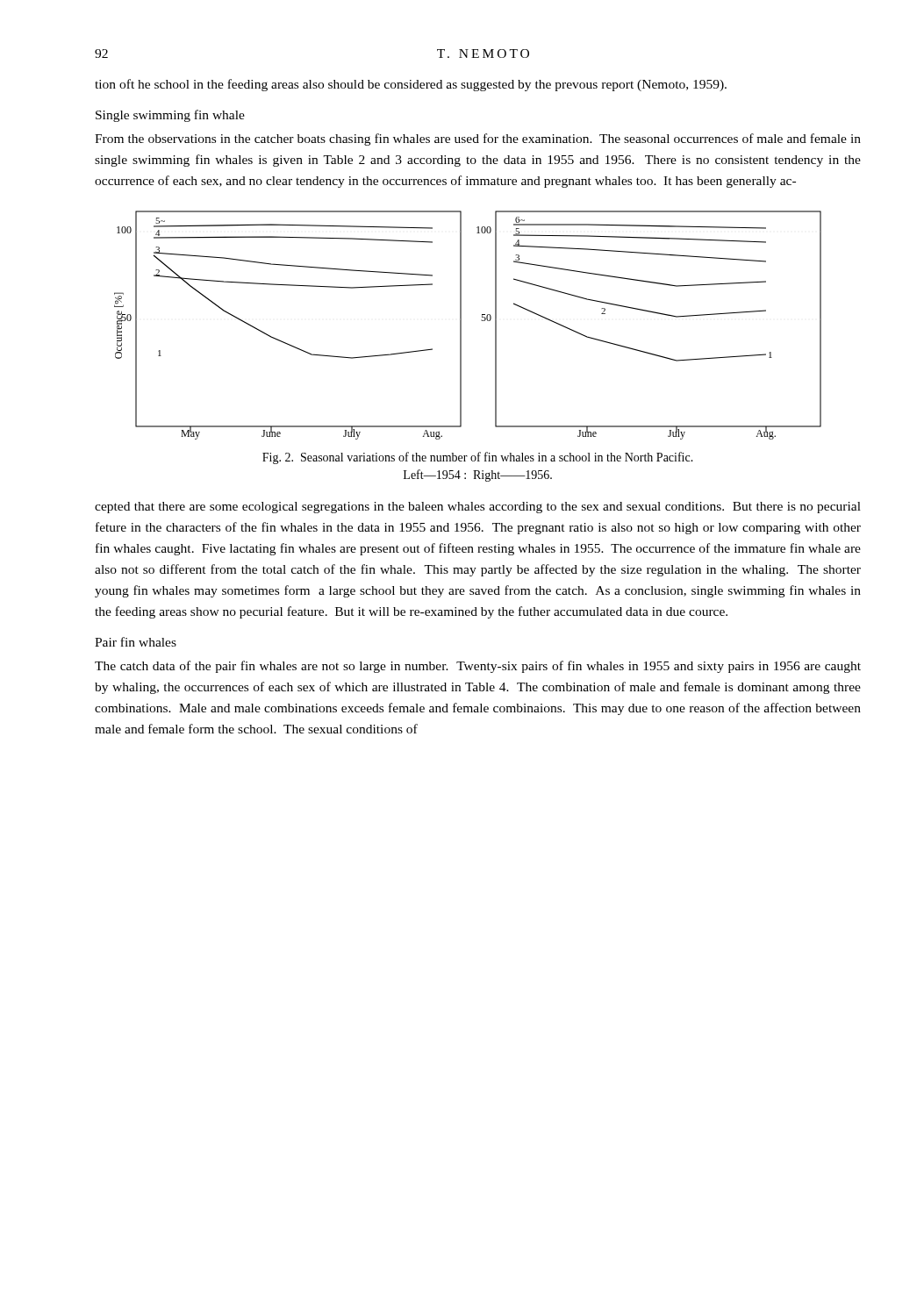
Task: Click the passage that begins "The catch data of the pair fin whales"
Action: click(478, 698)
